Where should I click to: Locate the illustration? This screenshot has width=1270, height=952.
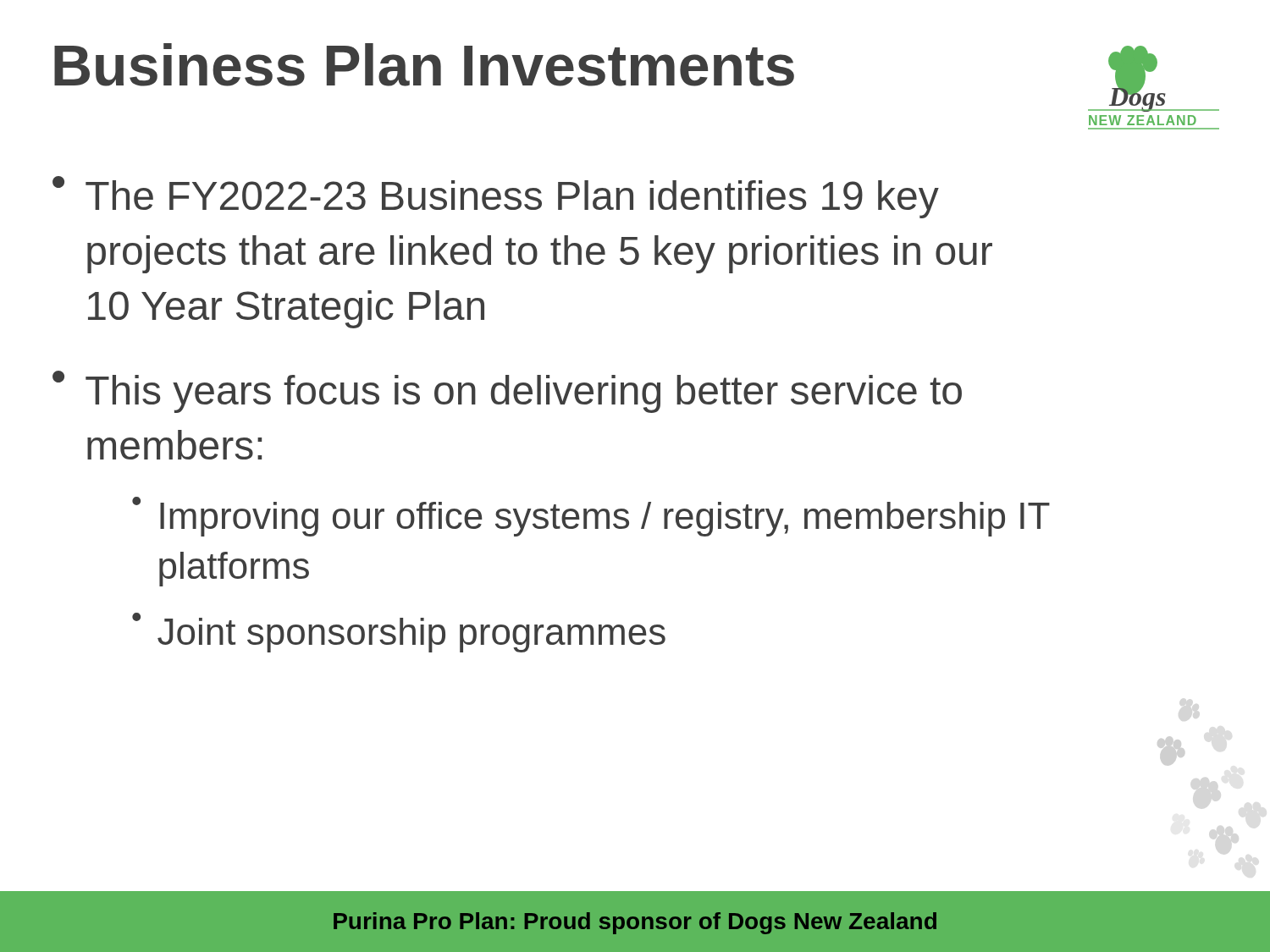click(1173, 794)
